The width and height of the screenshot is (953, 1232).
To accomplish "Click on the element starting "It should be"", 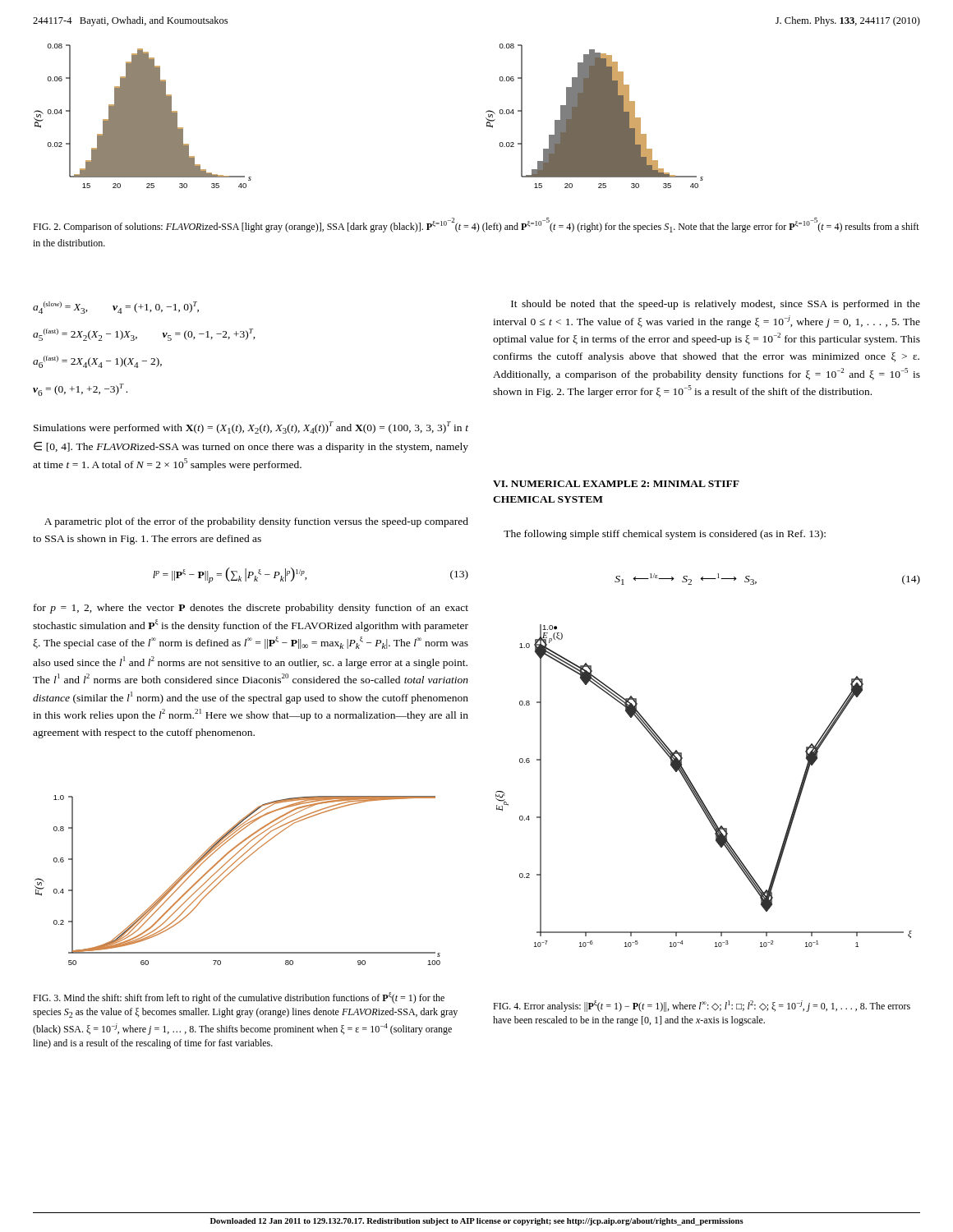I will pyautogui.click(x=707, y=347).
